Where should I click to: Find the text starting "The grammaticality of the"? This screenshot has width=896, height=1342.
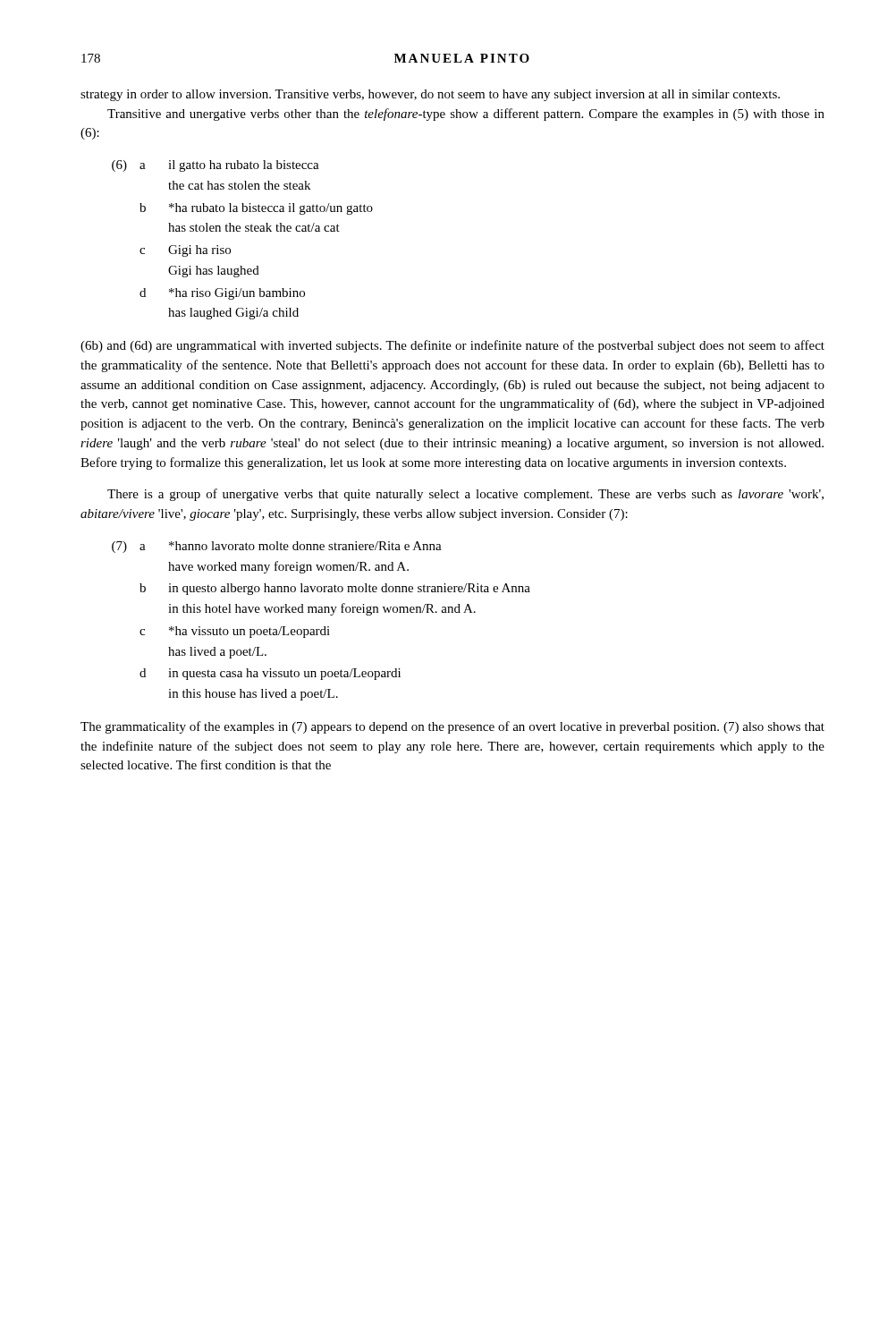(x=452, y=746)
